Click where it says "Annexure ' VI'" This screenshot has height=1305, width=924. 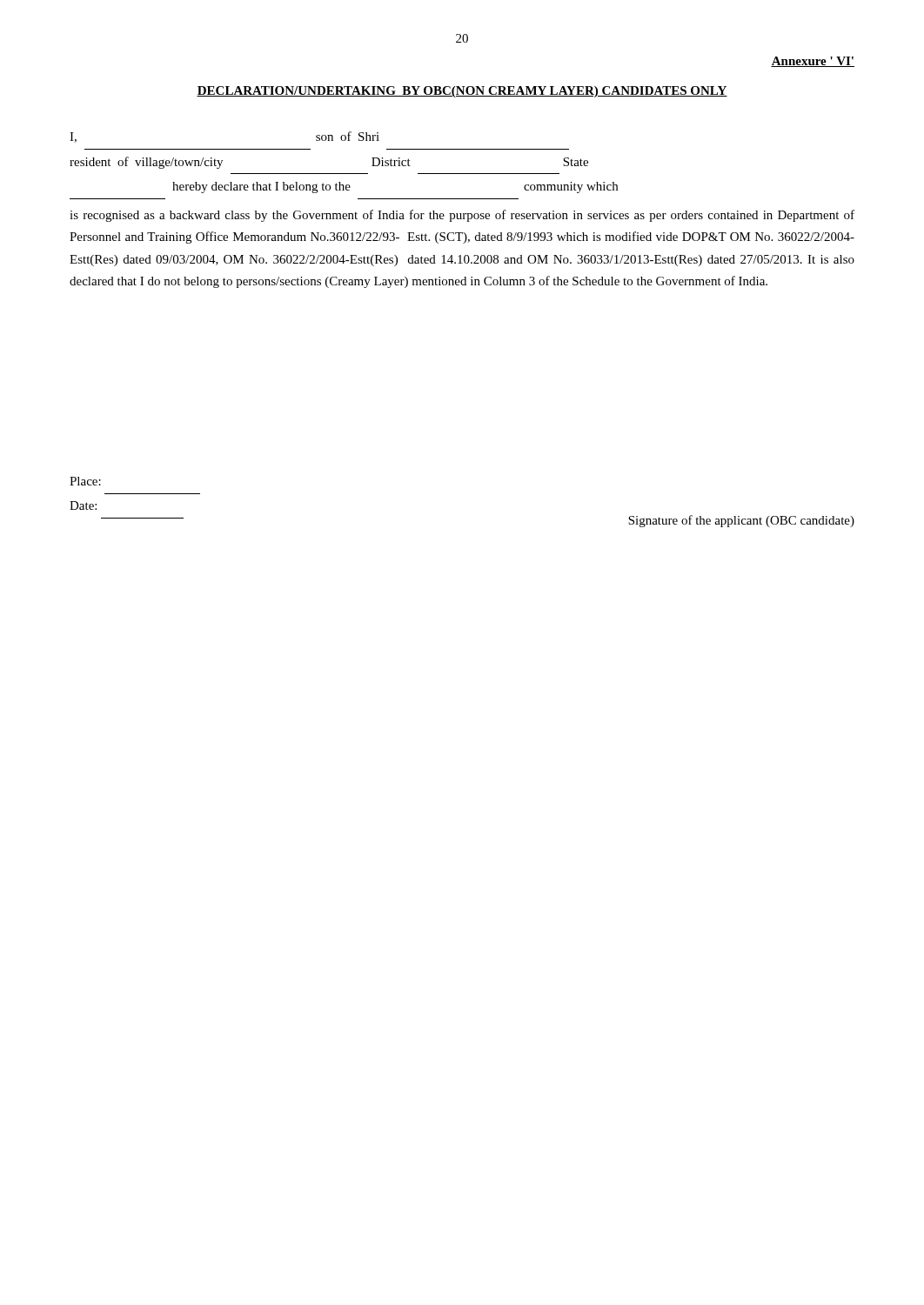click(x=813, y=61)
